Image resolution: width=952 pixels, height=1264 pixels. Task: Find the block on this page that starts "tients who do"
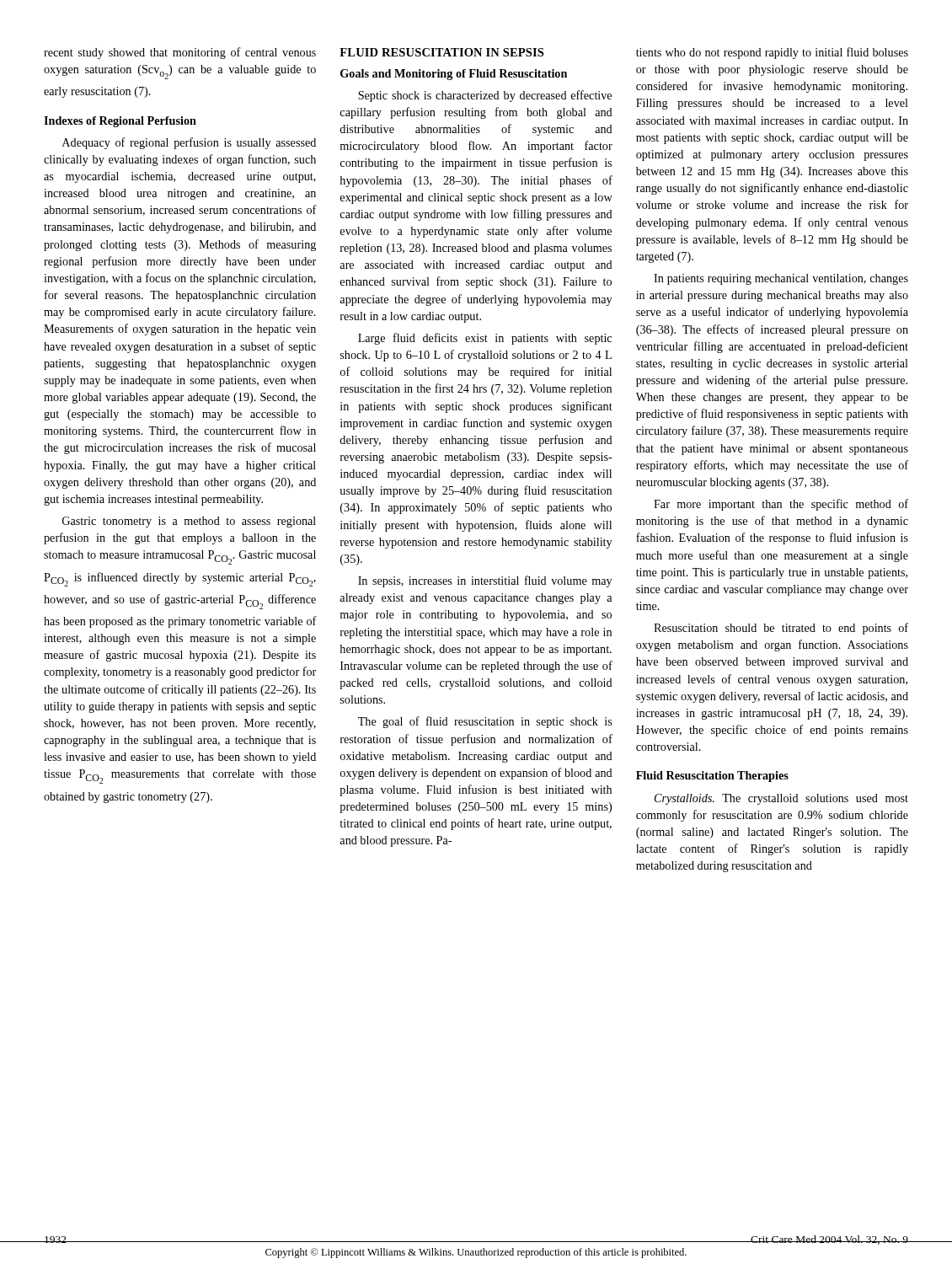tap(772, 459)
